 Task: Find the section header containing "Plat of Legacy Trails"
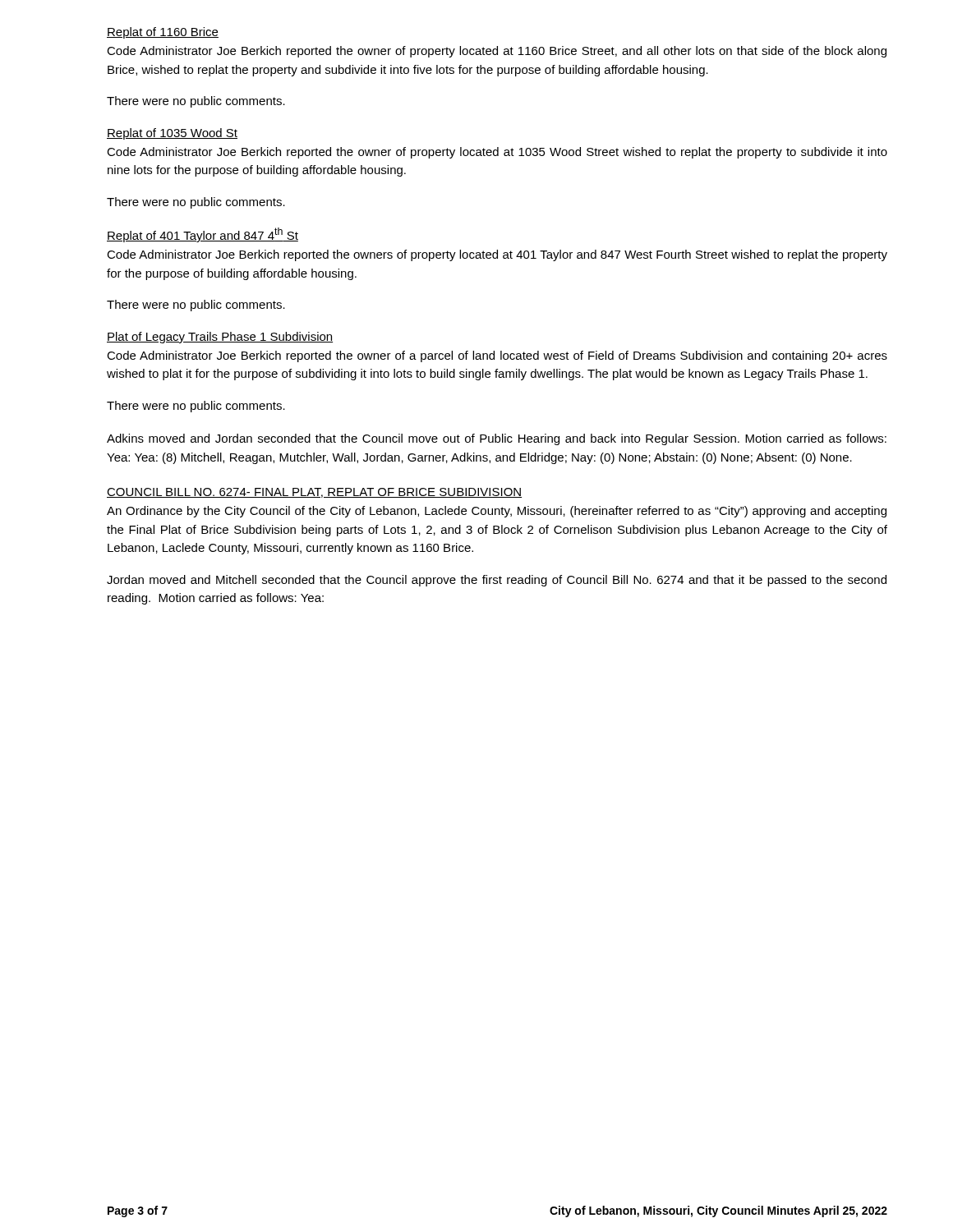(x=220, y=336)
